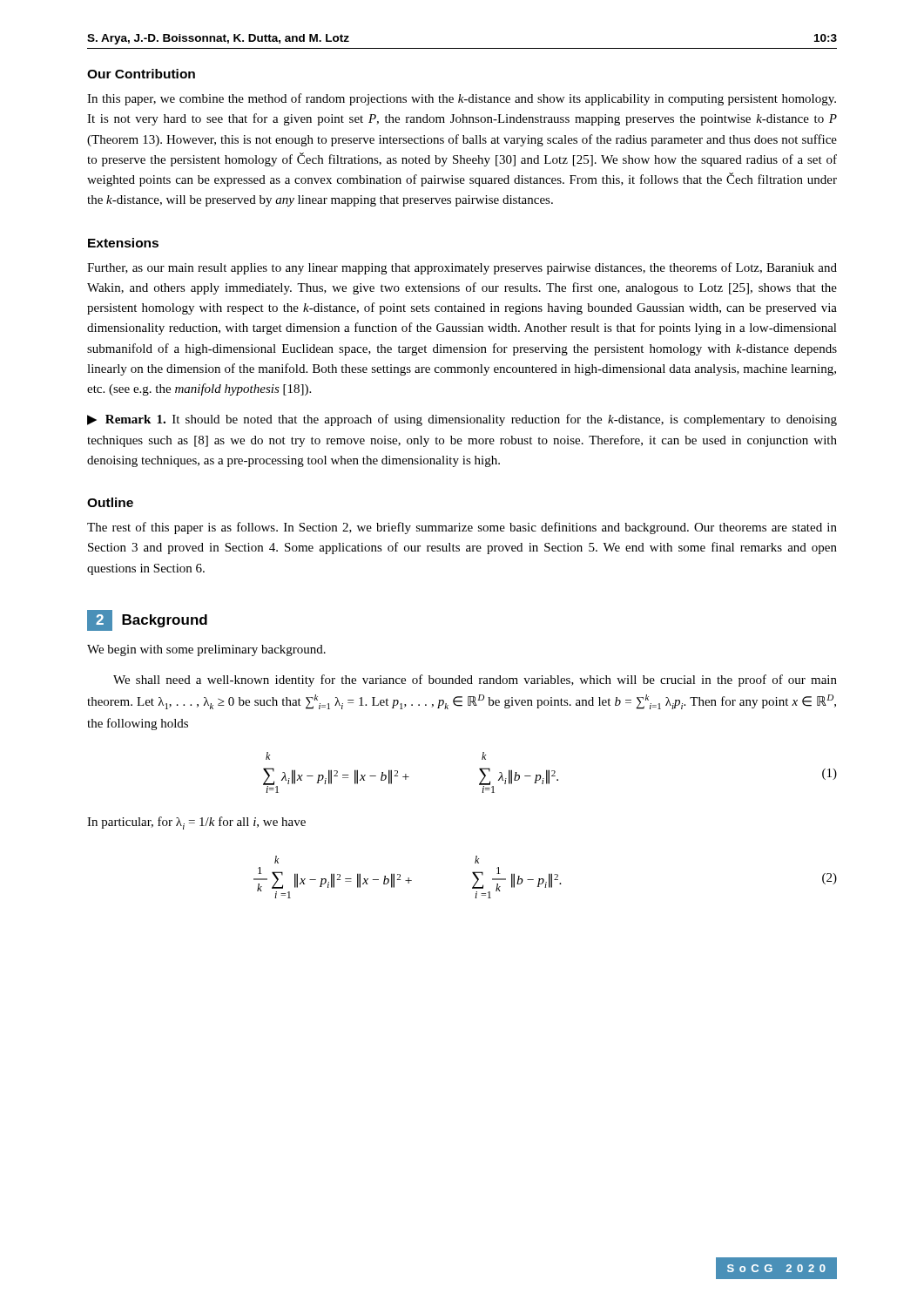Navigate to the passage starting "We begin with some preliminary background."
Image resolution: width=924 pixels, height=1307 pixels.
[207, 649]
